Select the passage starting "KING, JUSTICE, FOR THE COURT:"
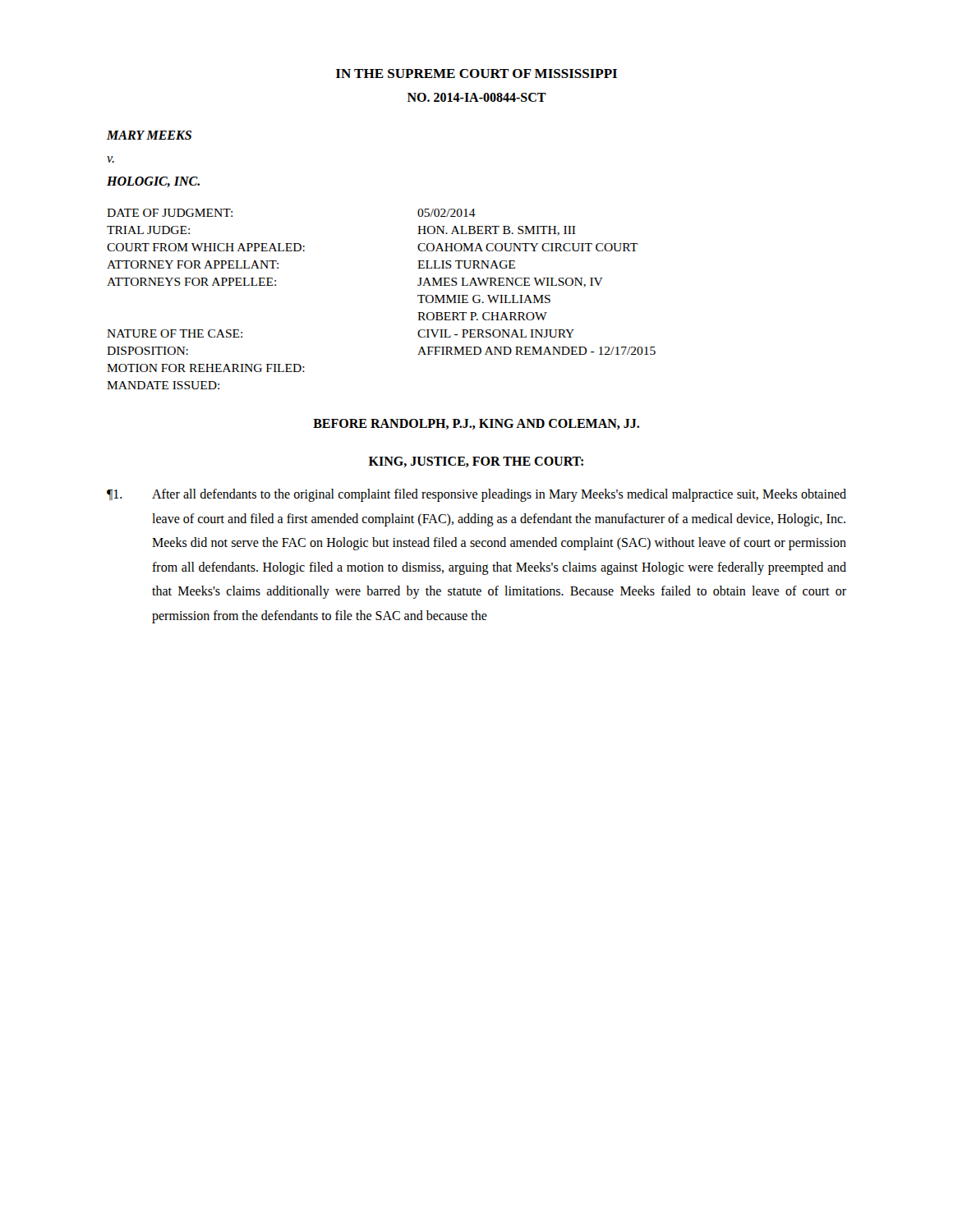Viewport: 953px width, 1232px height. pyautogui.click(x=476, y=461)
